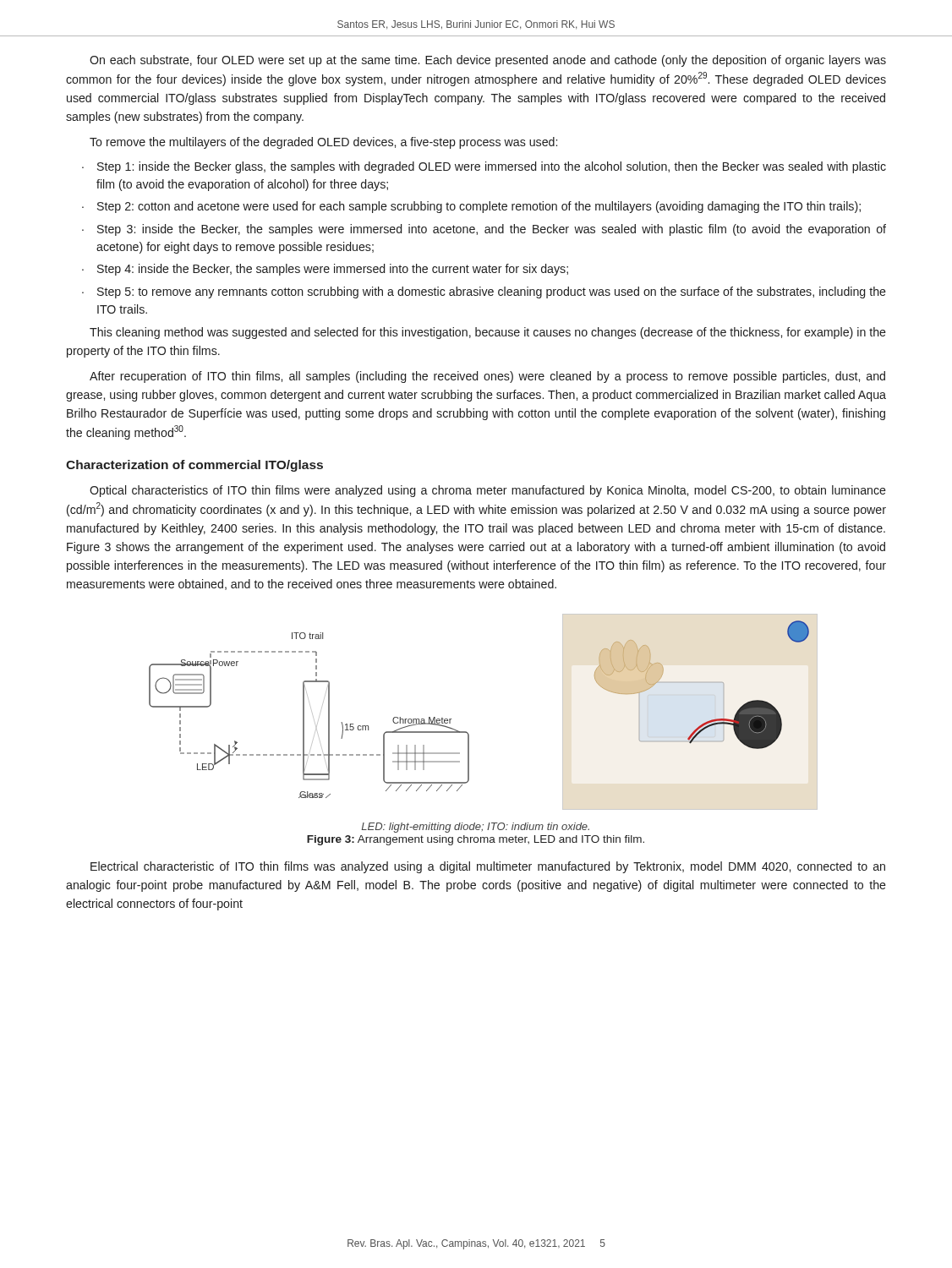Find the block starting "This cleaning method was suggested"
952x1268 pixels.
click(x=476, y=342)
